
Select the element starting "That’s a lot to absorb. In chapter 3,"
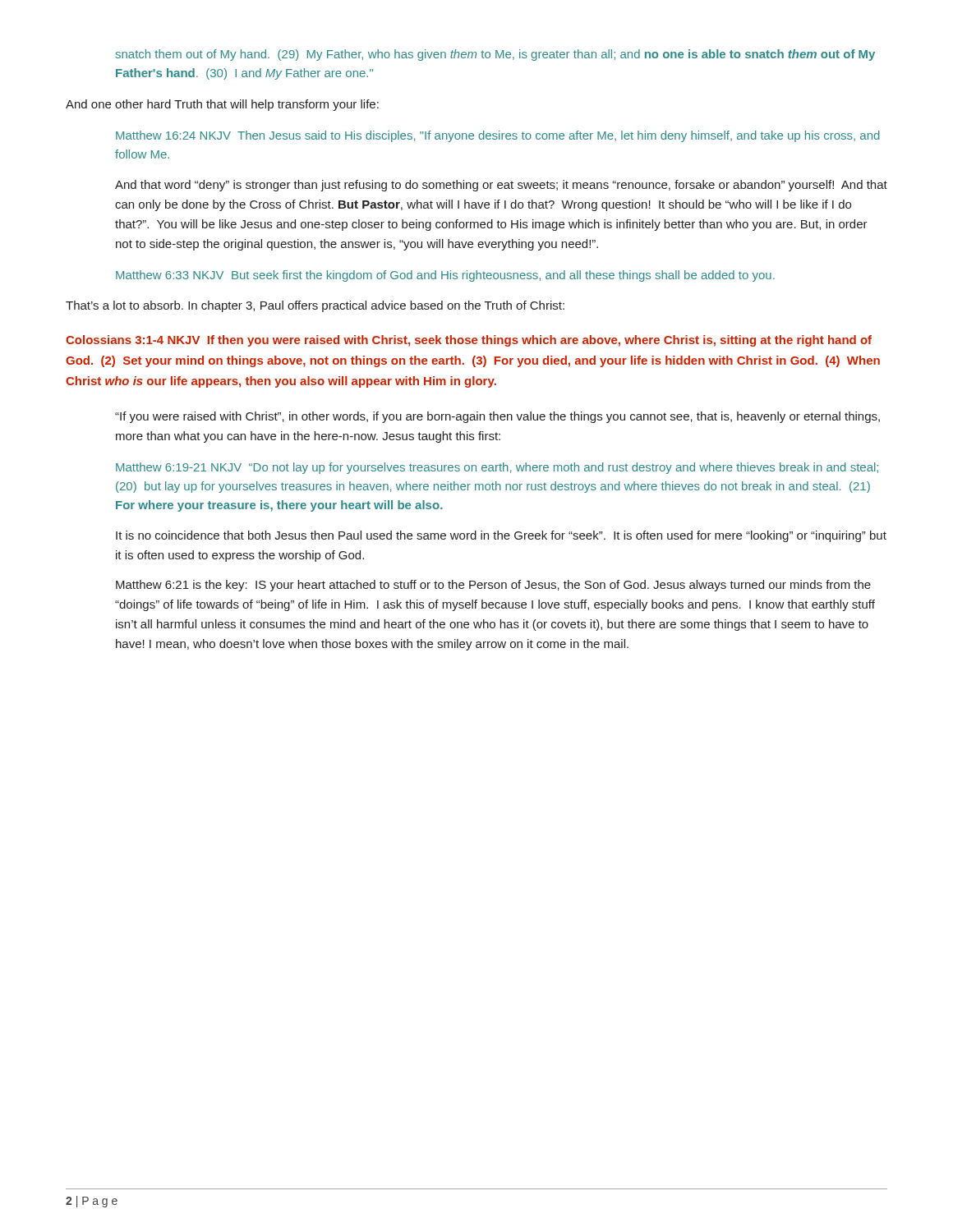point(316,305)
